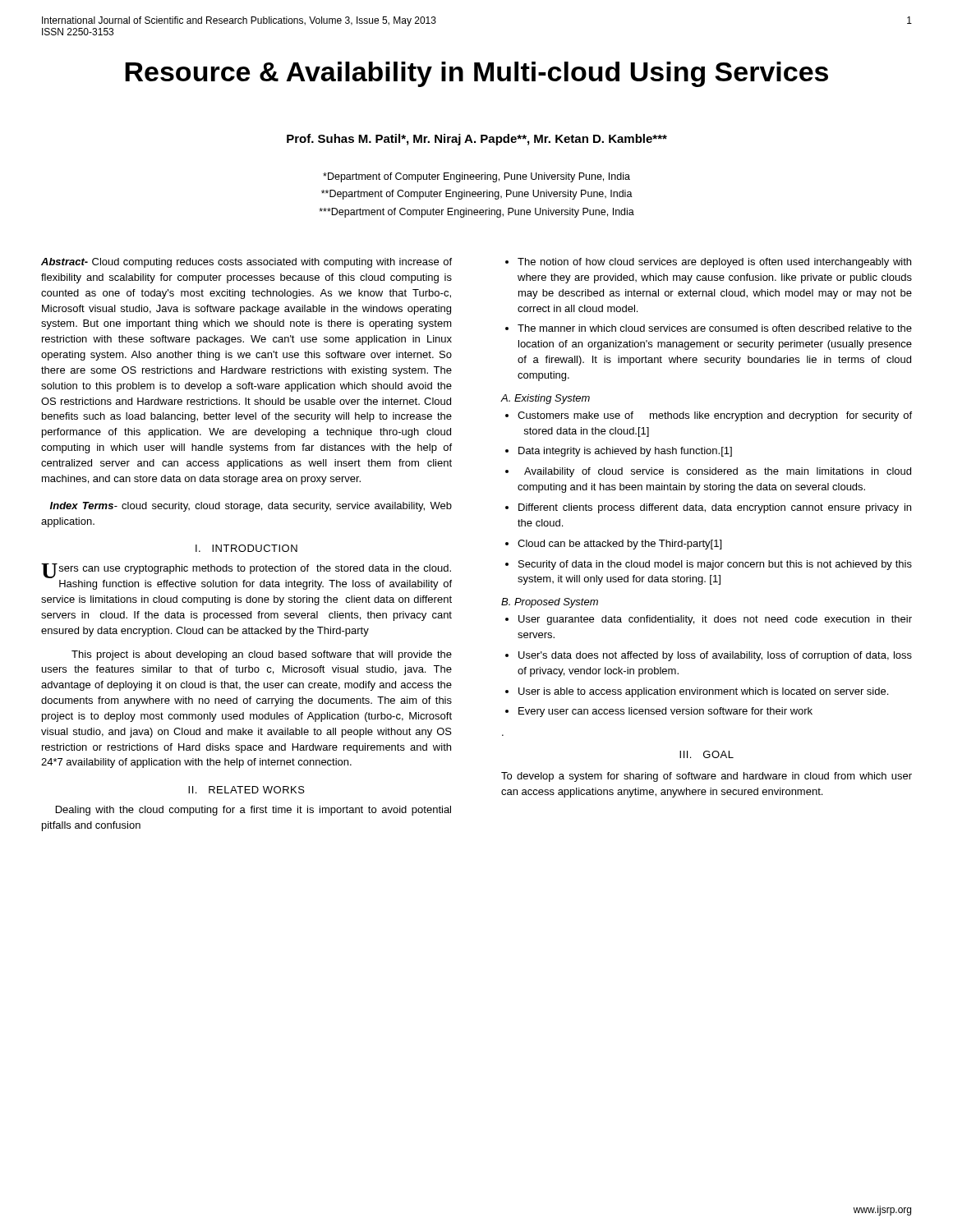Find the block on this page that starts "Department of Computer Engineering, Pune University"
953x1232 pixels.
tap(476, 195)
